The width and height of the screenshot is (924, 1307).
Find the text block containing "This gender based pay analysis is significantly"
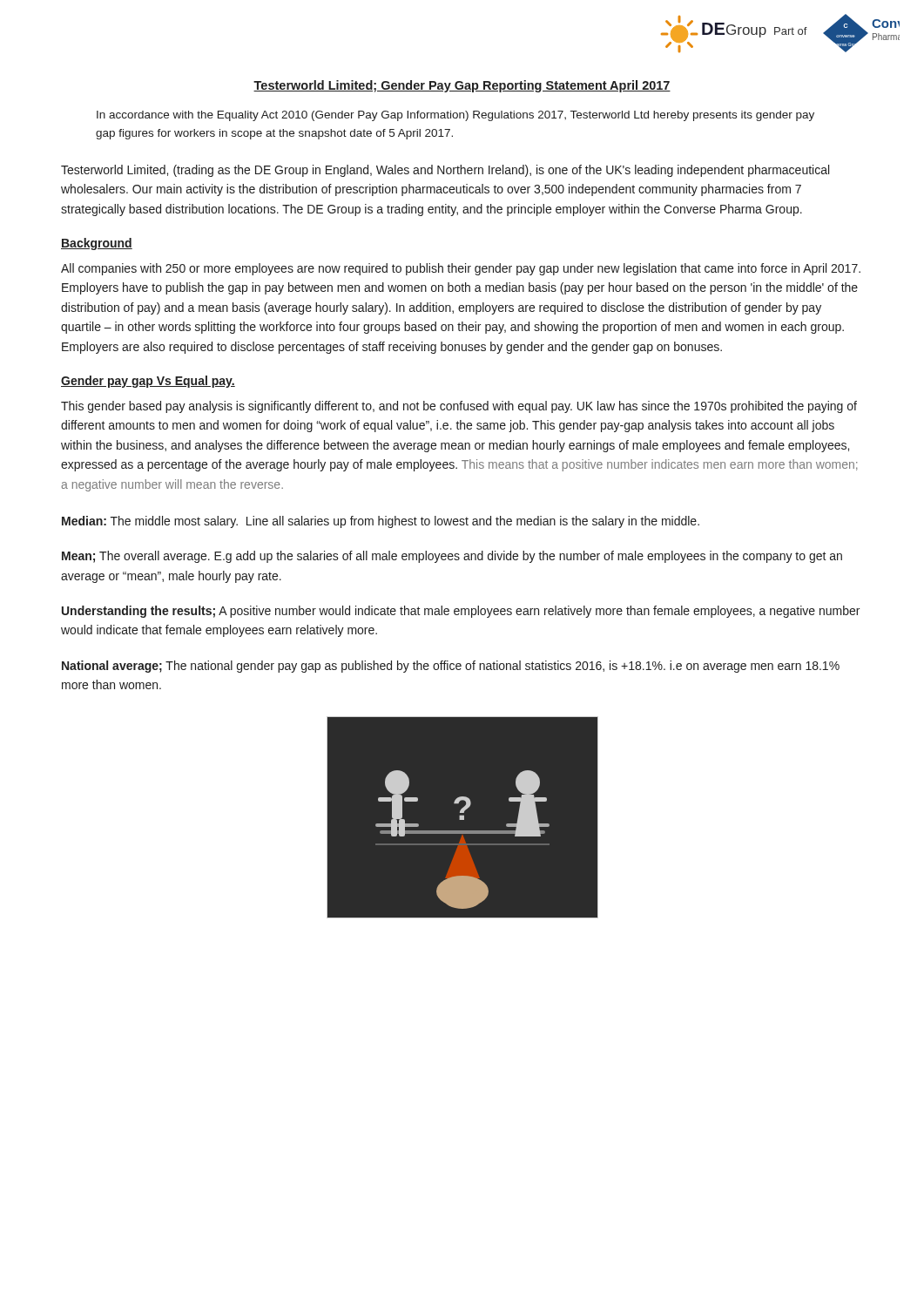460,445
